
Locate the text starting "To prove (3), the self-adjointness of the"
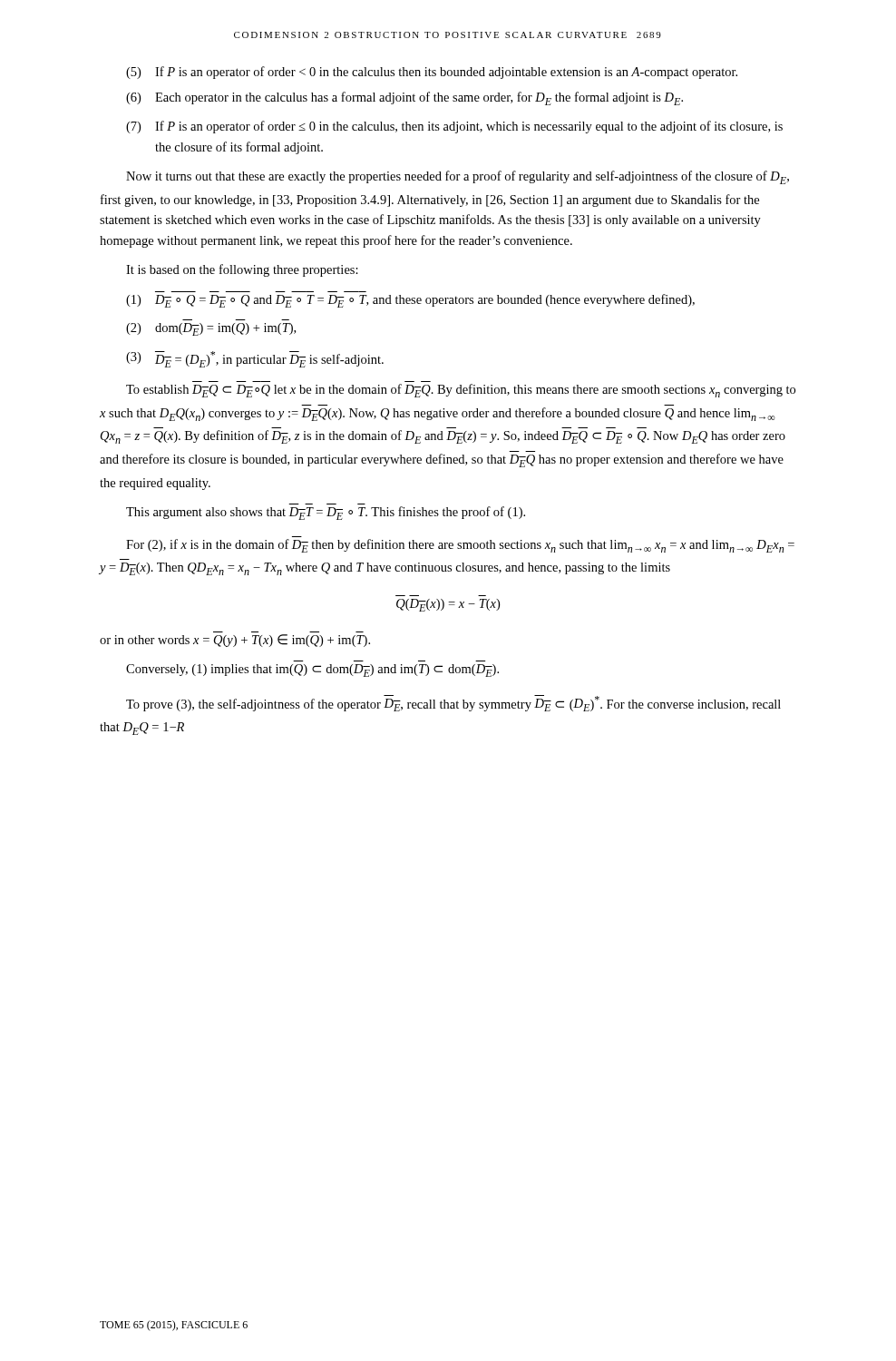(x=448, y=716)
